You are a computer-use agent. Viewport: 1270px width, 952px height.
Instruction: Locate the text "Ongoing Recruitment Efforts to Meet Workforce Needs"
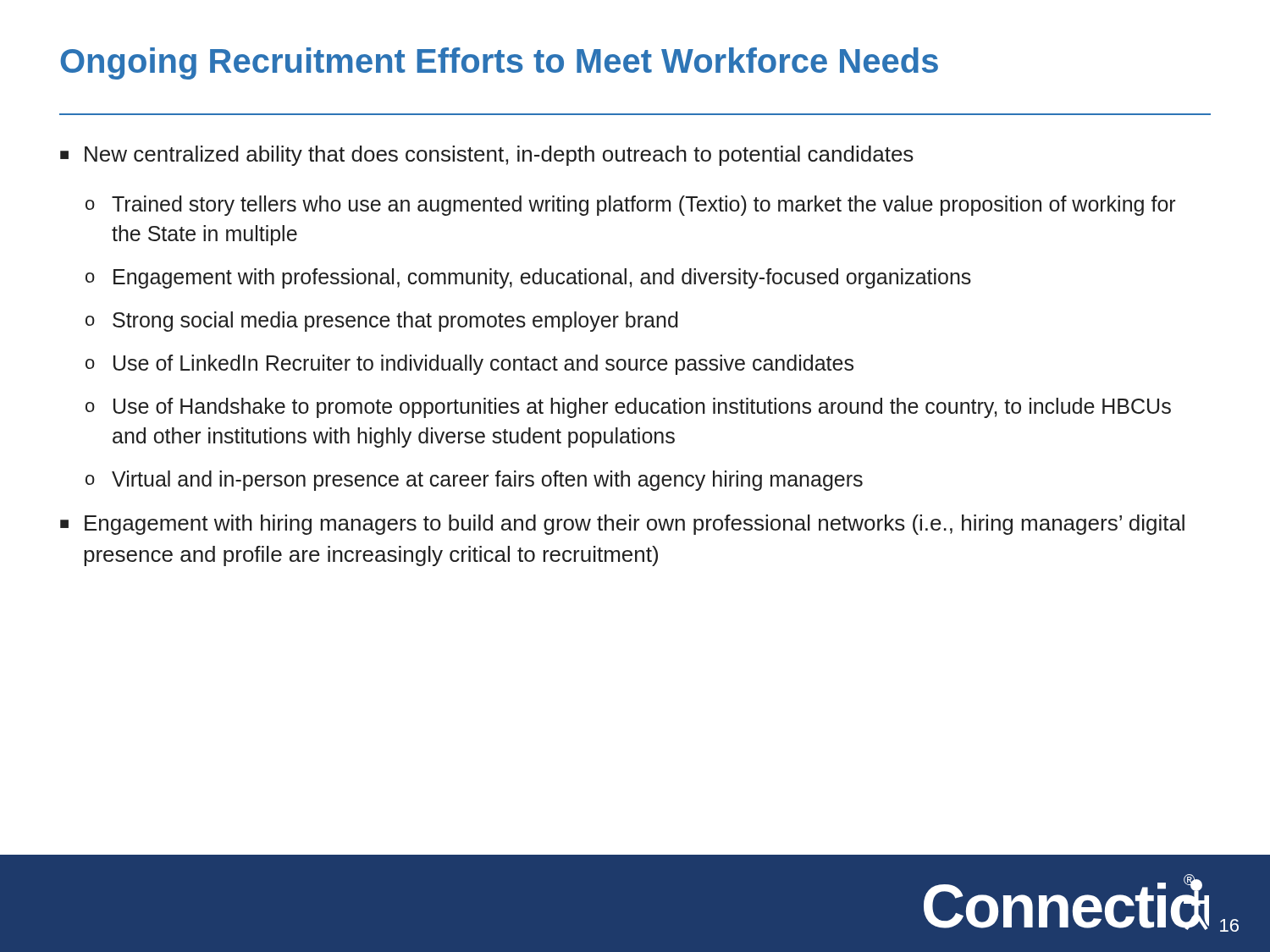click(x=499, y=61)
